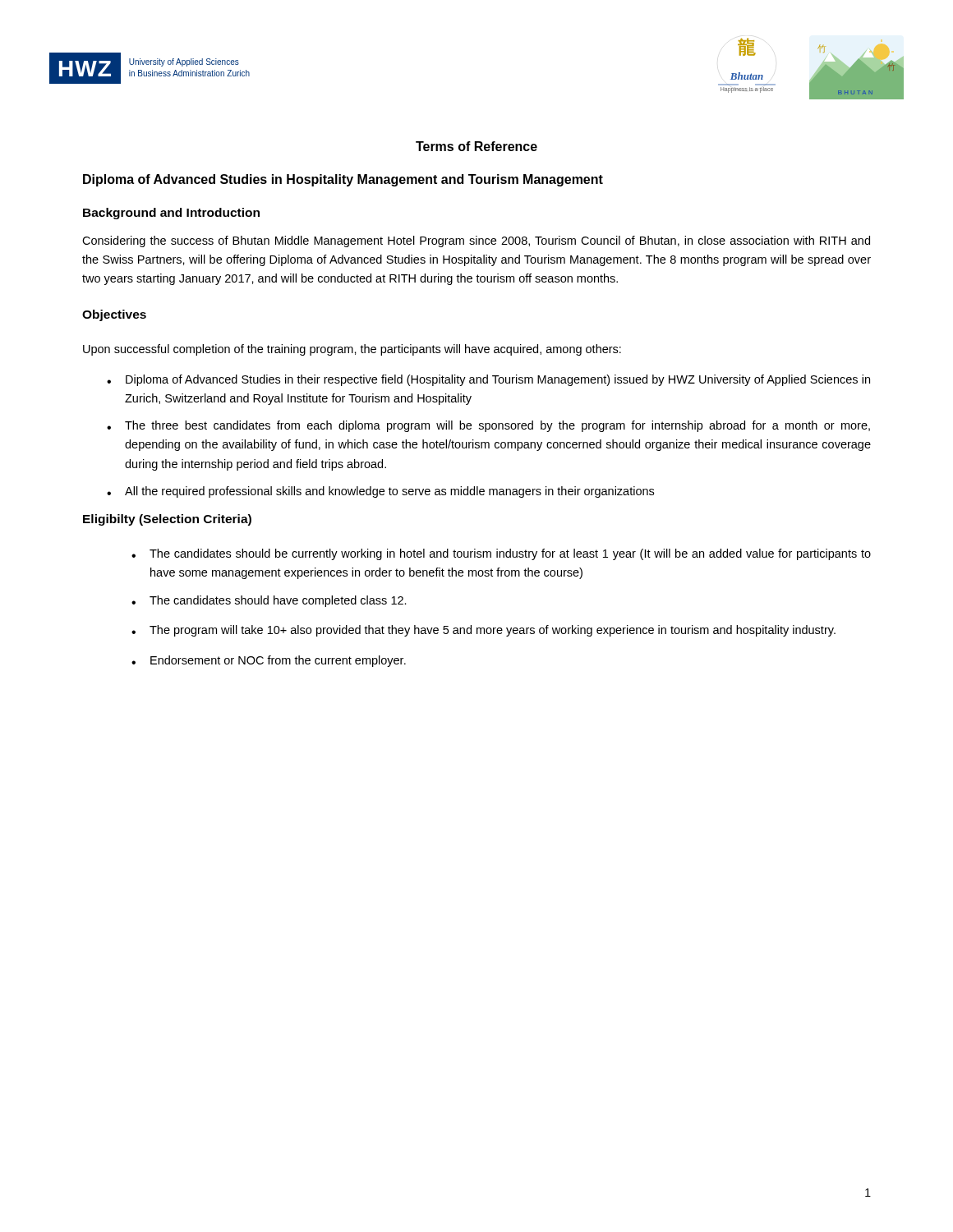Click where it says "Background and Introduction"

(x=171, y=212)
